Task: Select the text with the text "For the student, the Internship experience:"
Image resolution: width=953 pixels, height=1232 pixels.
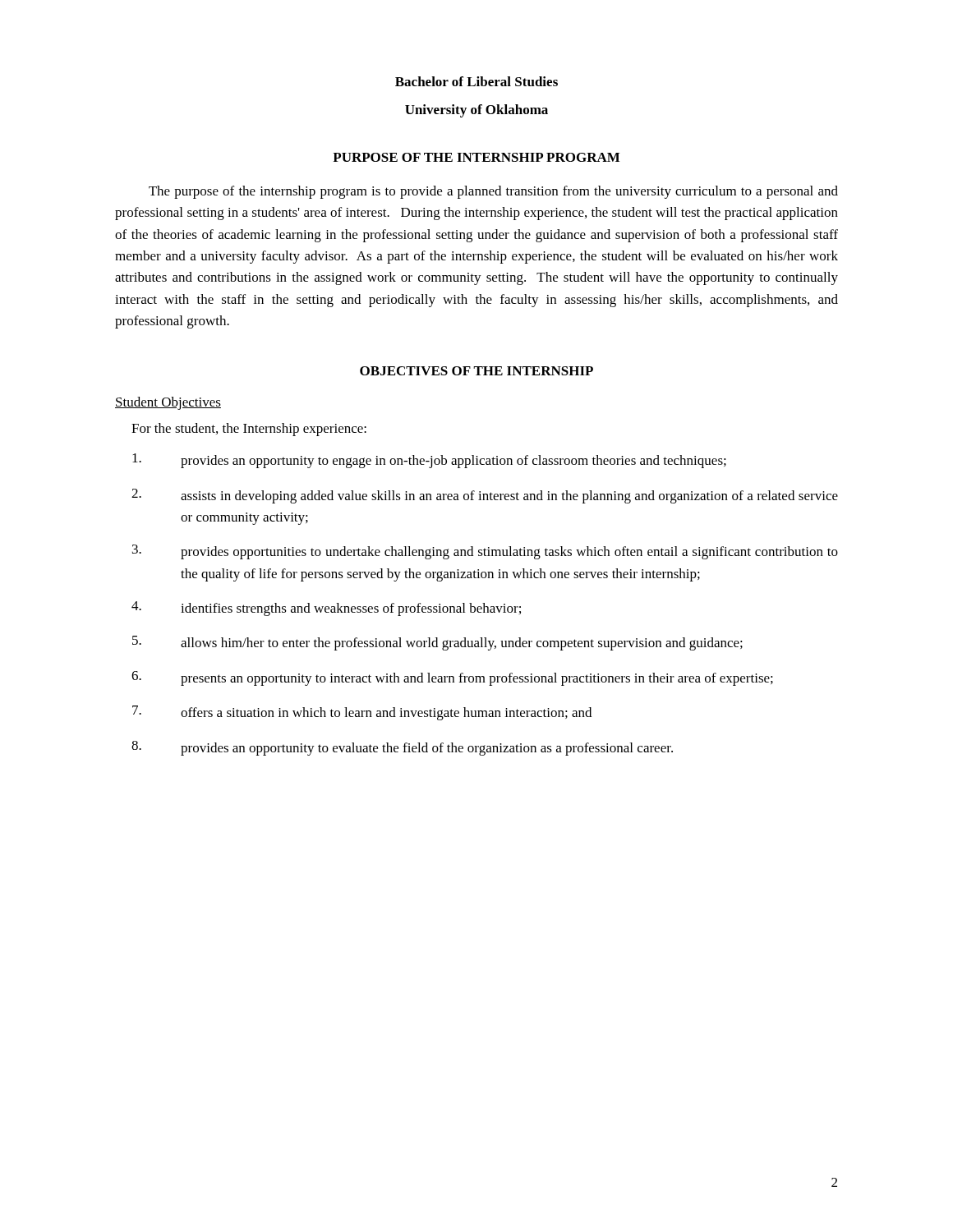Action: coord(249,429)
